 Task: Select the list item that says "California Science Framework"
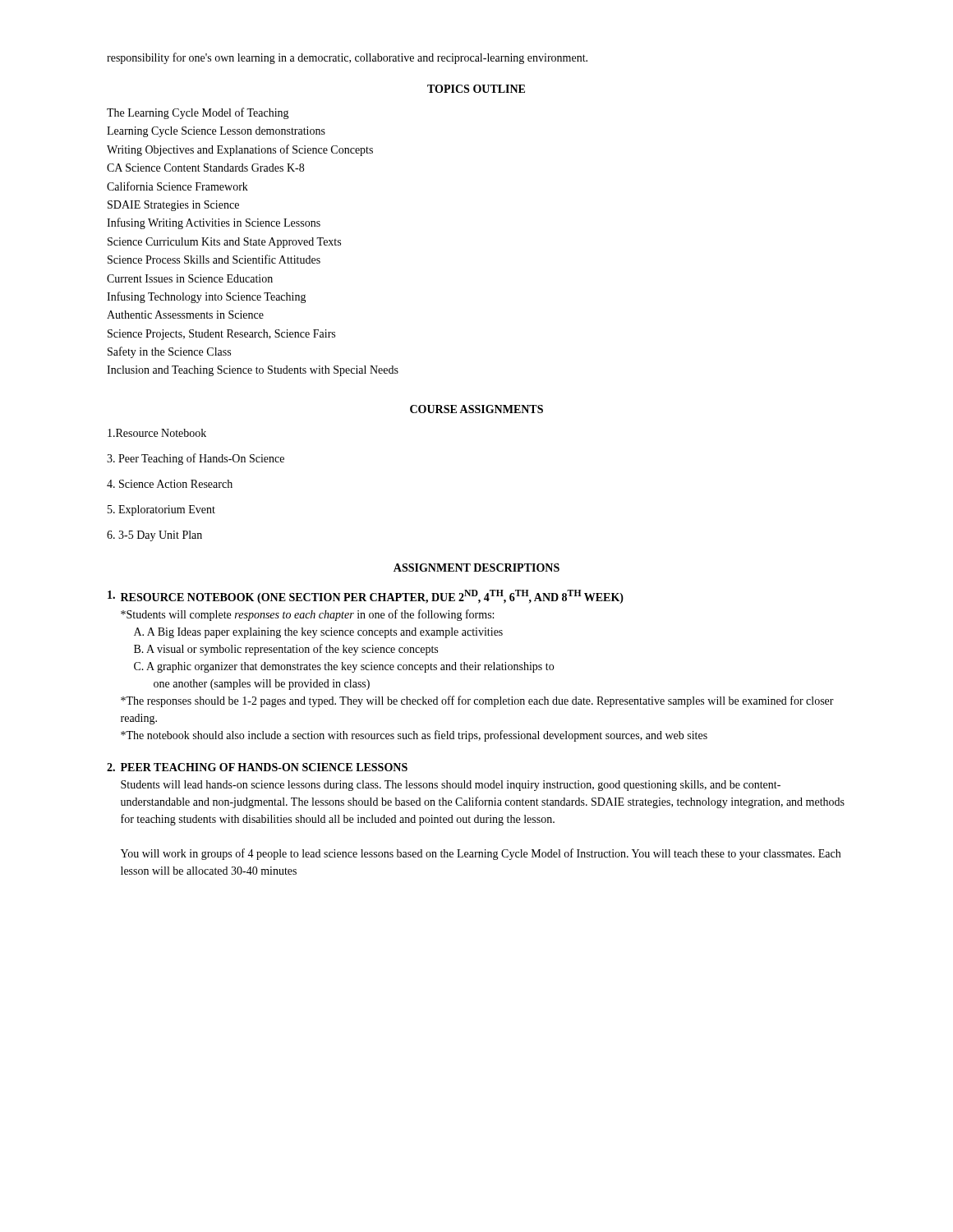click(177, 187)
